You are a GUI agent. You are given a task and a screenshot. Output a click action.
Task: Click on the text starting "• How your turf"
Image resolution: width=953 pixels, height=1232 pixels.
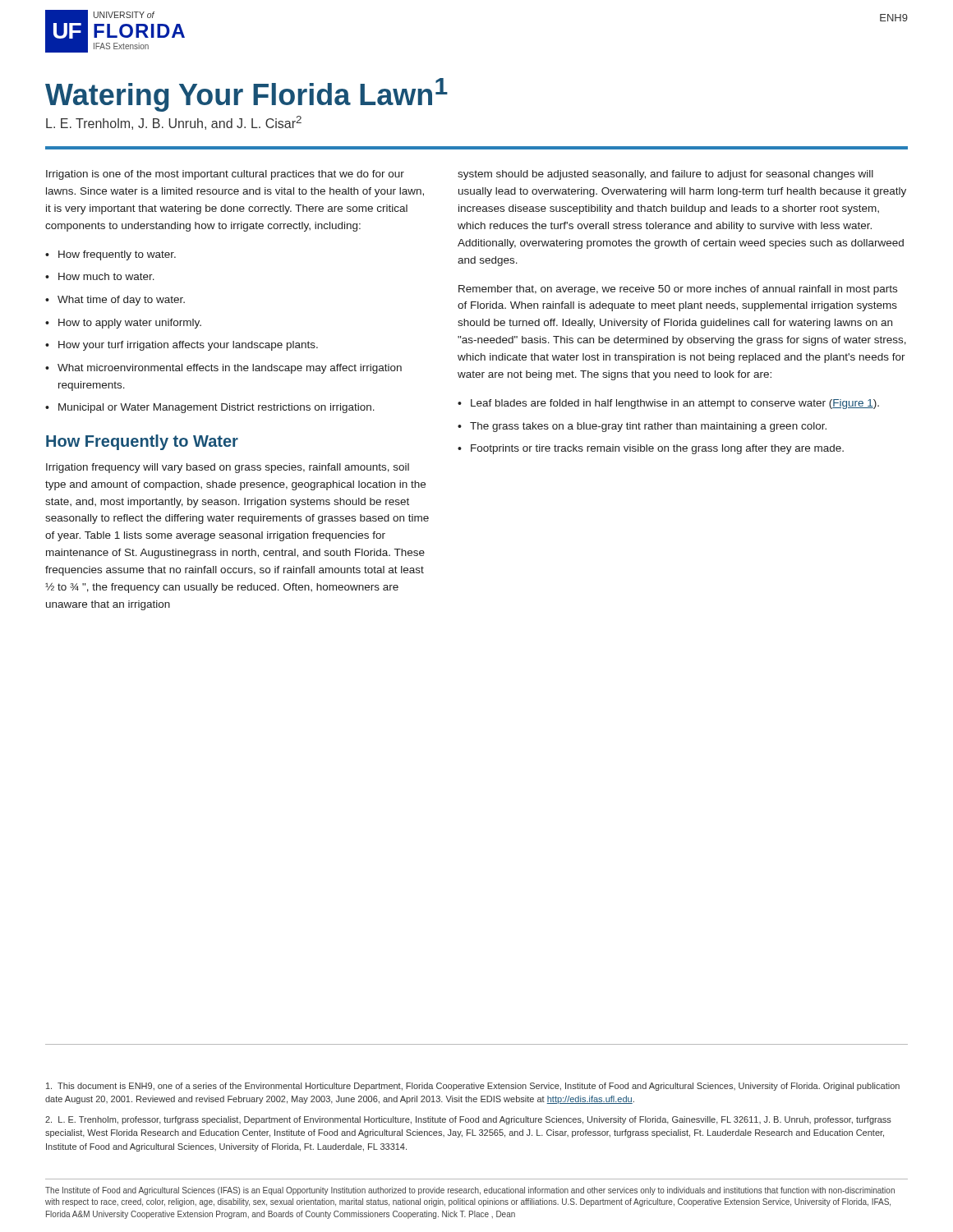pyautogui.click(x=182, y=346)
